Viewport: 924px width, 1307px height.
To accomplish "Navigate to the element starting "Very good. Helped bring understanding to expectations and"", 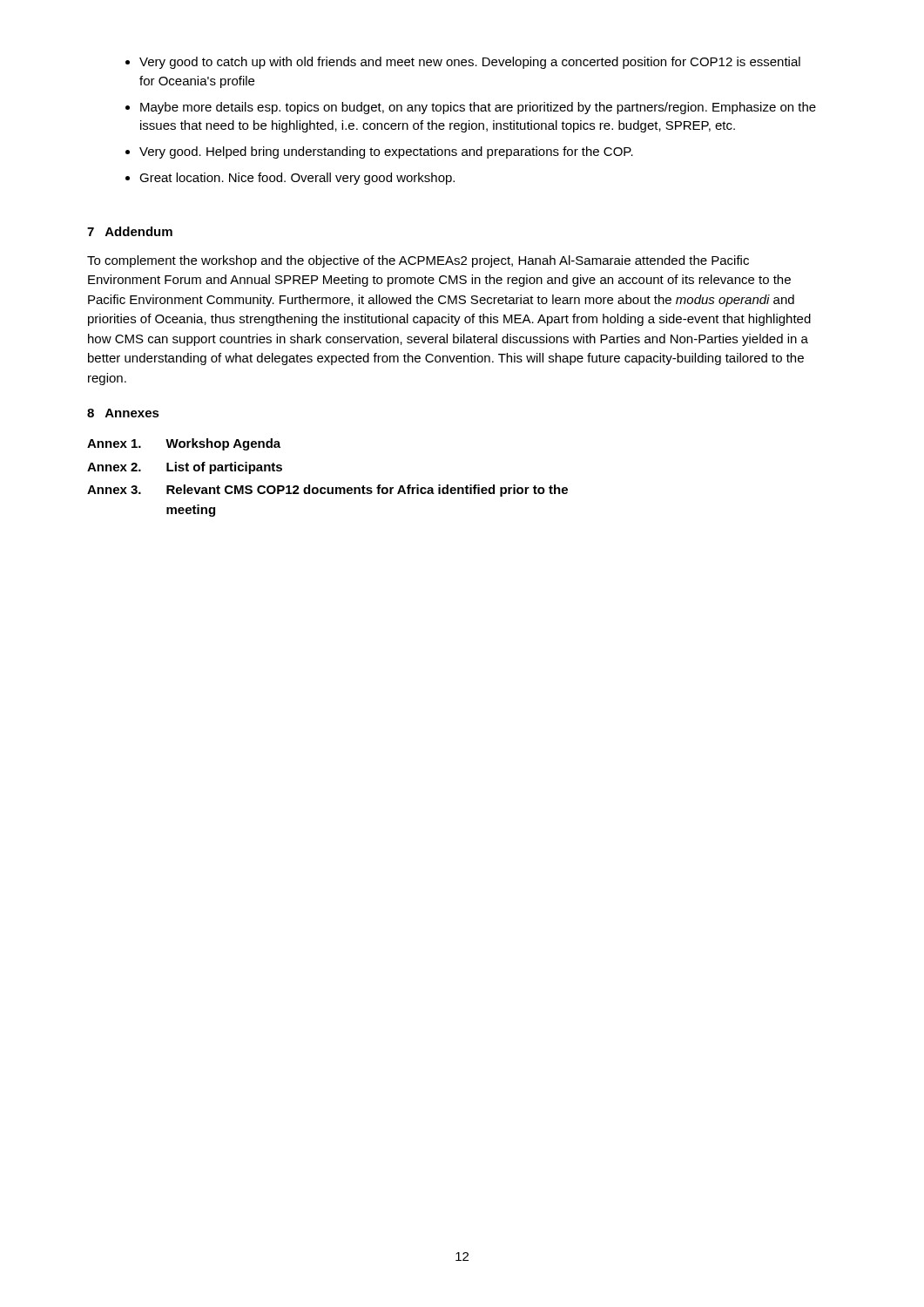I will point(479,152).
